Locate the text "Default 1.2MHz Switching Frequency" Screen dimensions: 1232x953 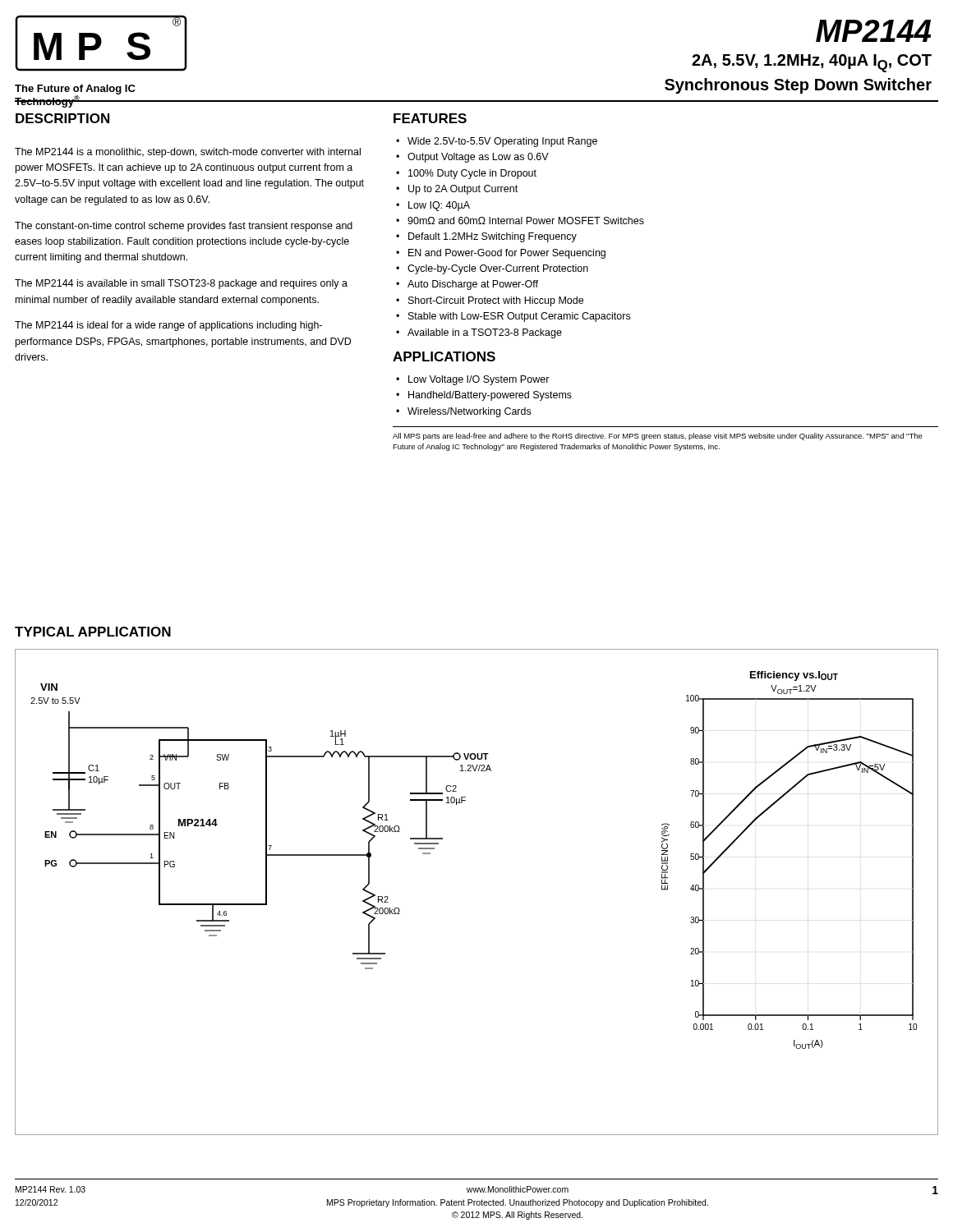492,237
